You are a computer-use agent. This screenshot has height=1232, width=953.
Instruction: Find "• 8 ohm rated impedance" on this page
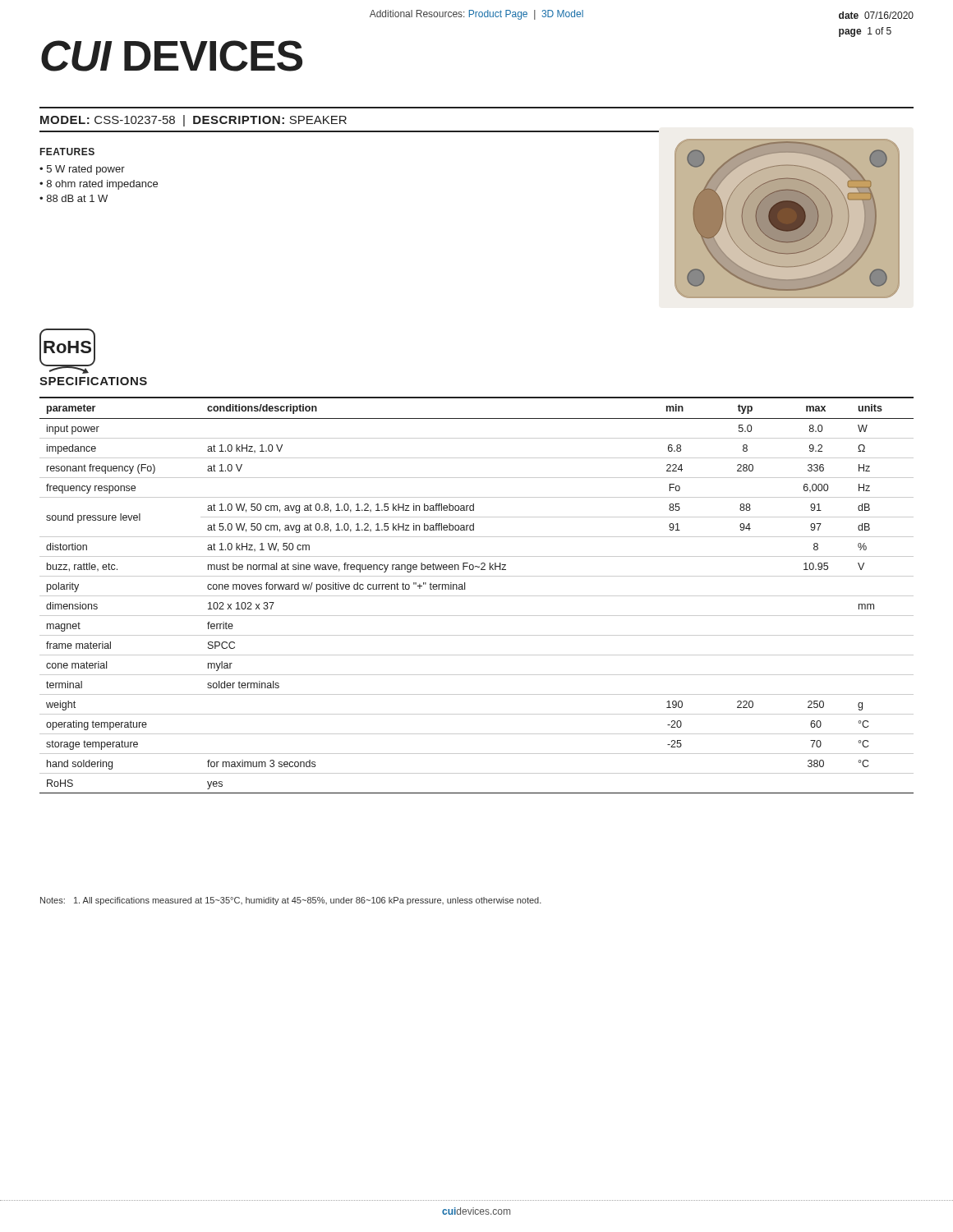pyautogui.click(x=99, y=184)
